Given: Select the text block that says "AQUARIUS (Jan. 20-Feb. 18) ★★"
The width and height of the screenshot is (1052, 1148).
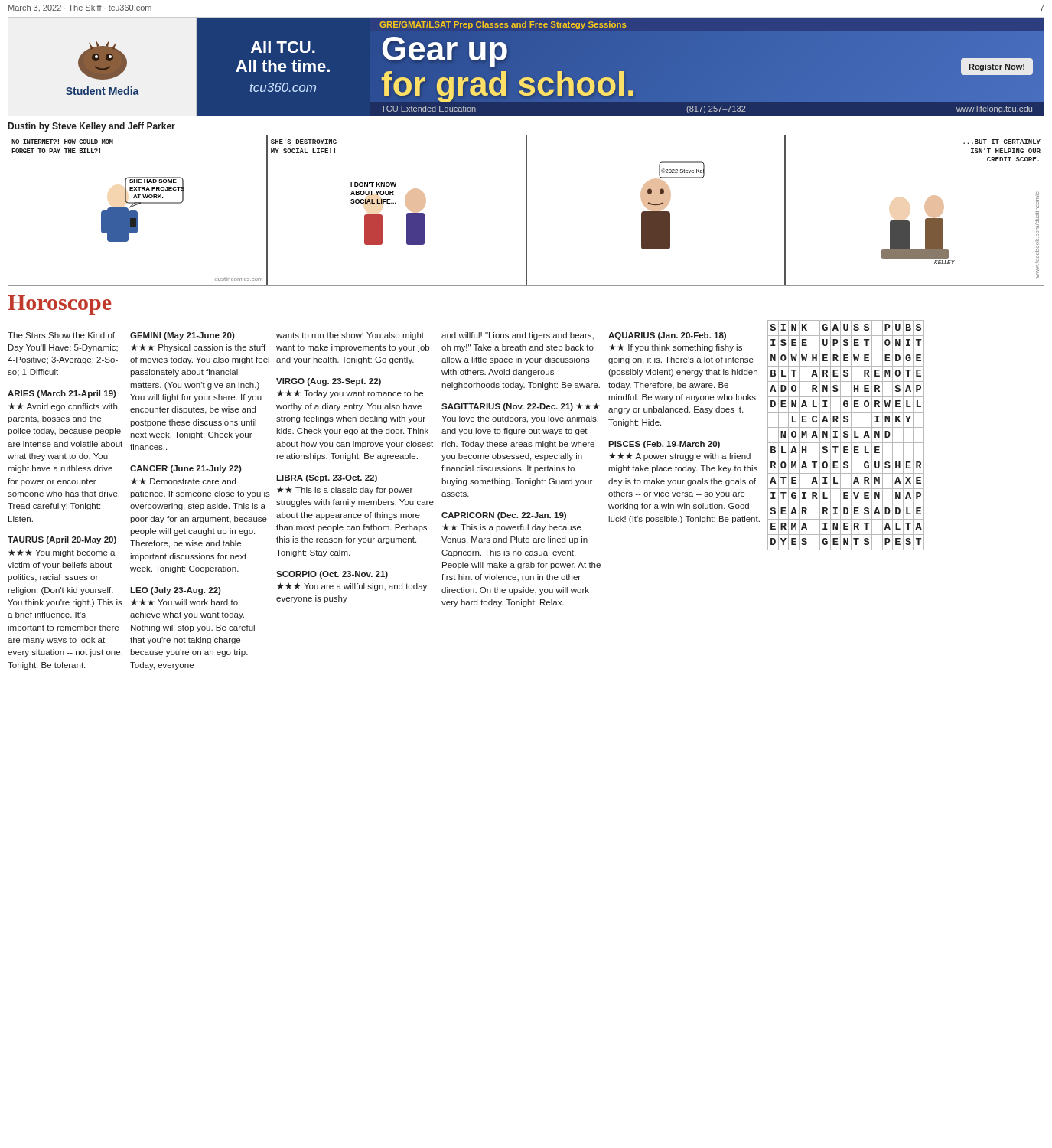Looking at the screenshot, I should [x=667, y=336].
